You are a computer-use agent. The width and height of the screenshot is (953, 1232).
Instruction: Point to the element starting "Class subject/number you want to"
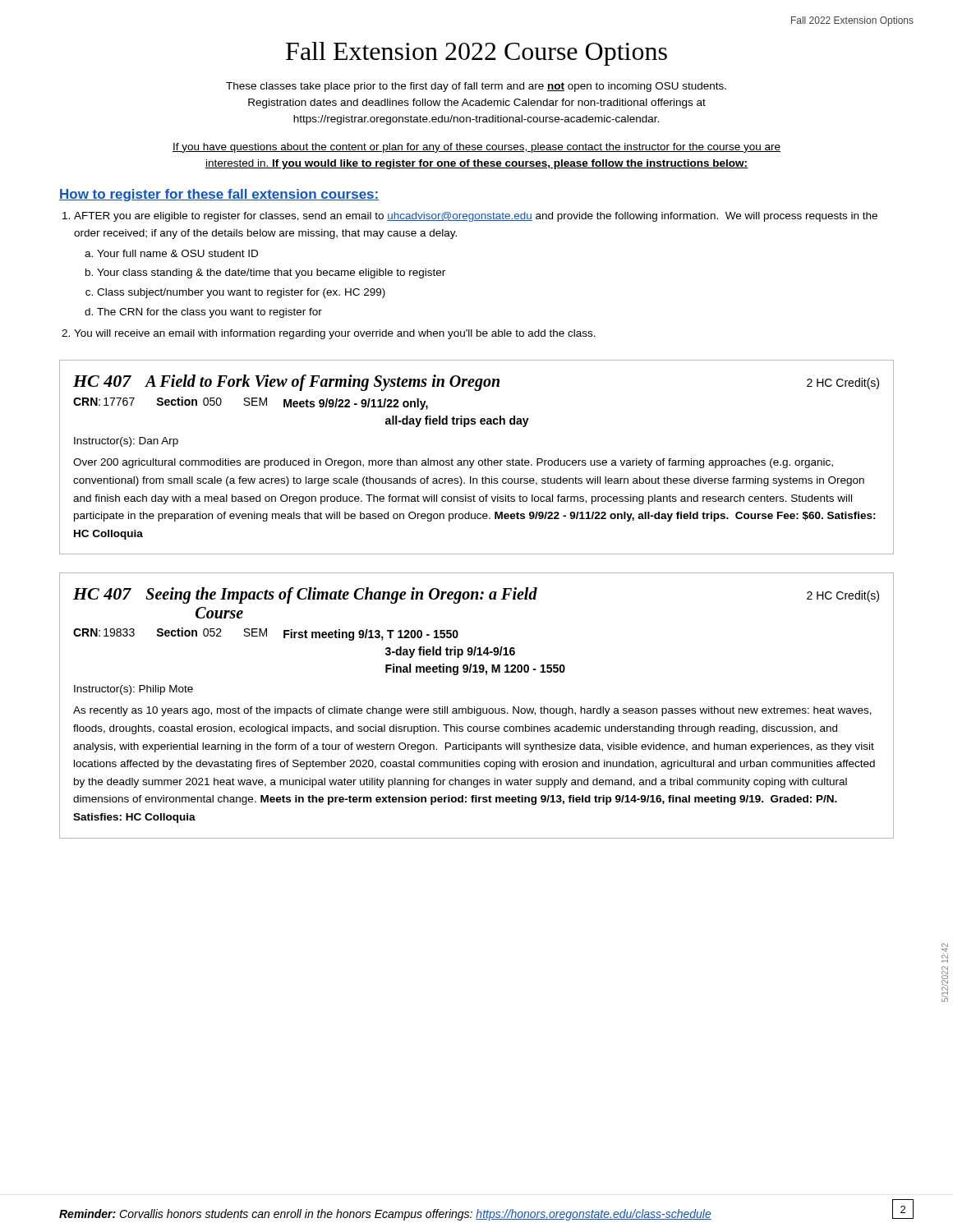[x=241, y=292]
